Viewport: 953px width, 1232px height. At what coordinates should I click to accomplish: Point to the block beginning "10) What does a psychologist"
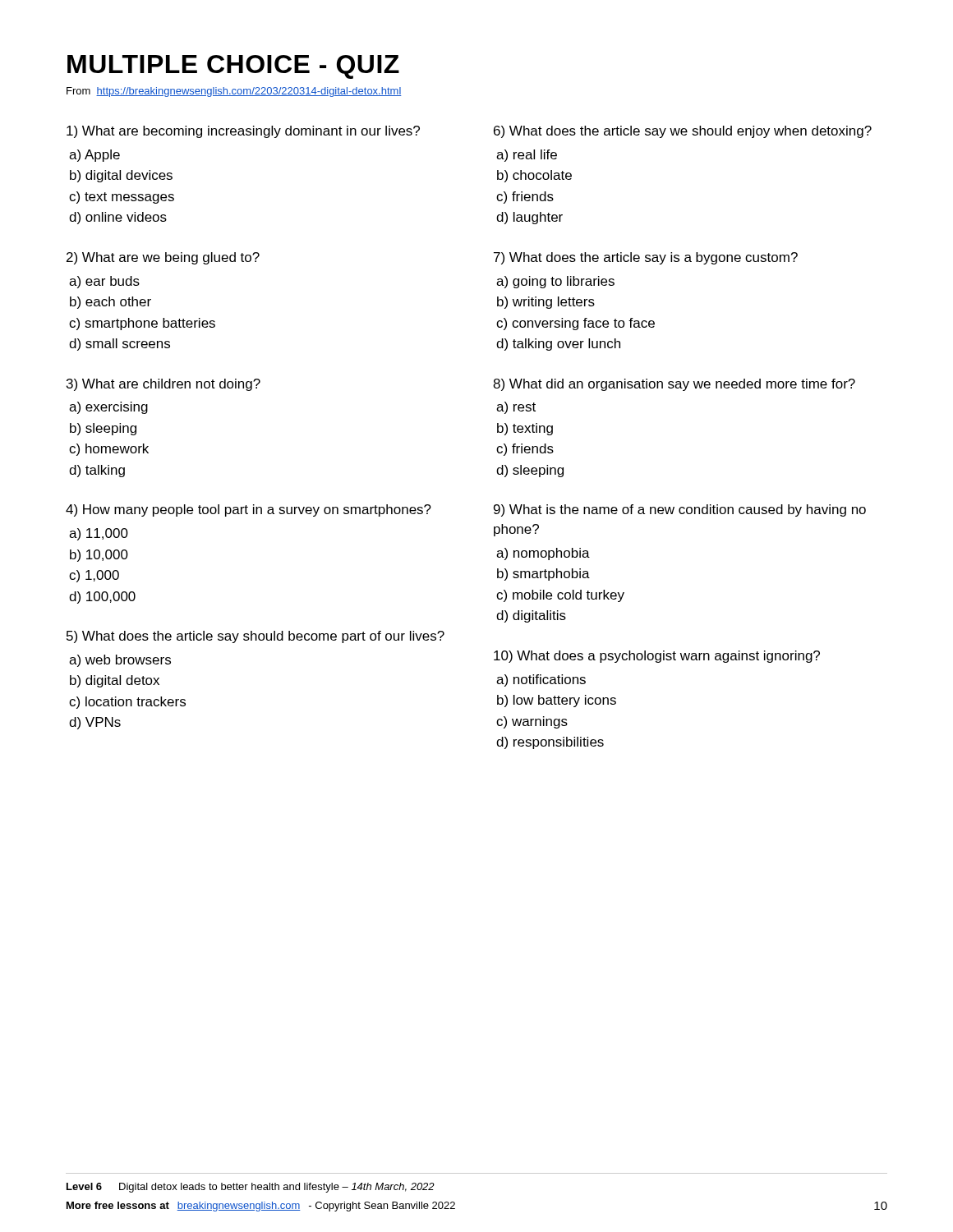coord(657,657)
